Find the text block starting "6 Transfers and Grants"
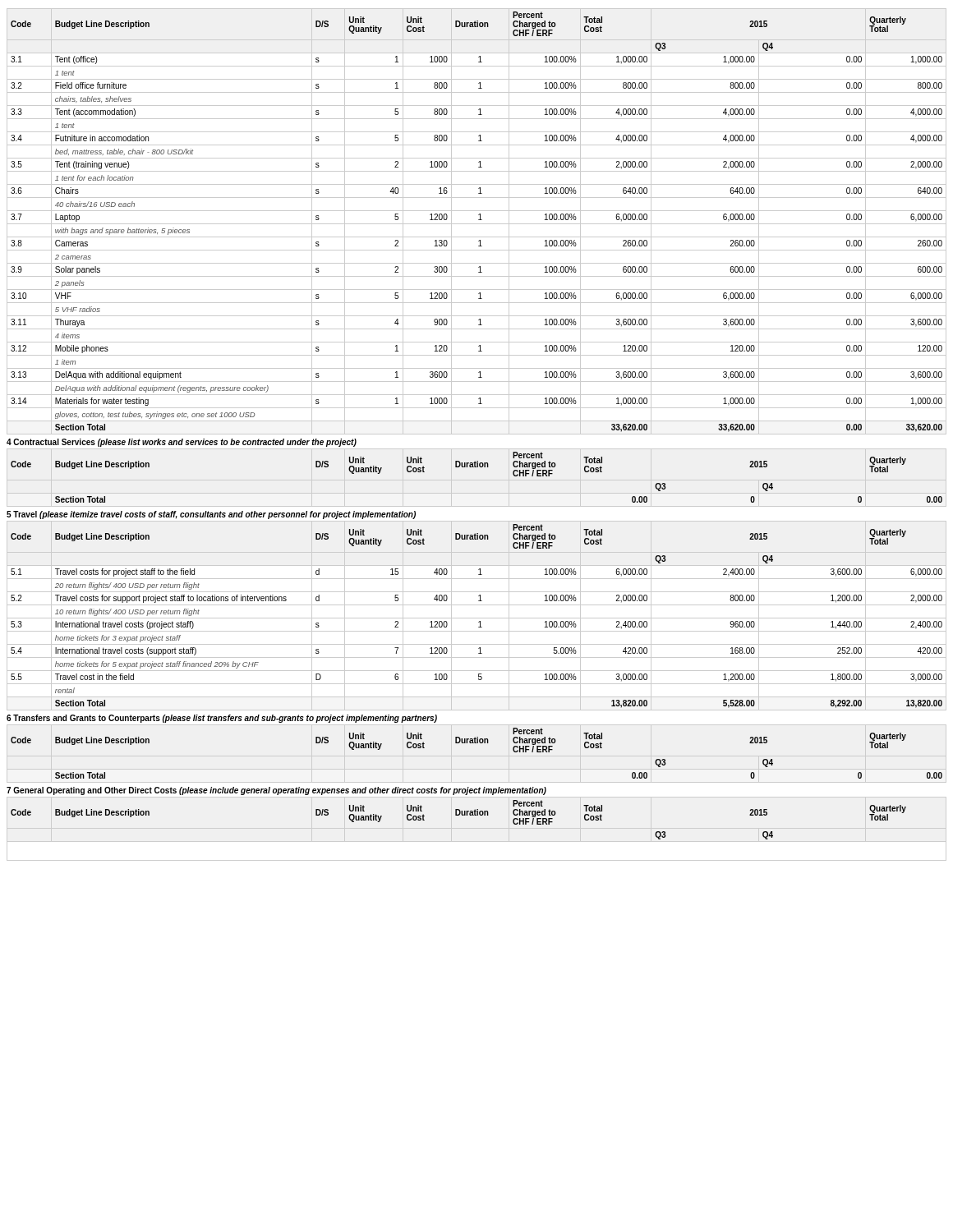The height and width of the screenshot is (1232, 953). pos(222,718)
